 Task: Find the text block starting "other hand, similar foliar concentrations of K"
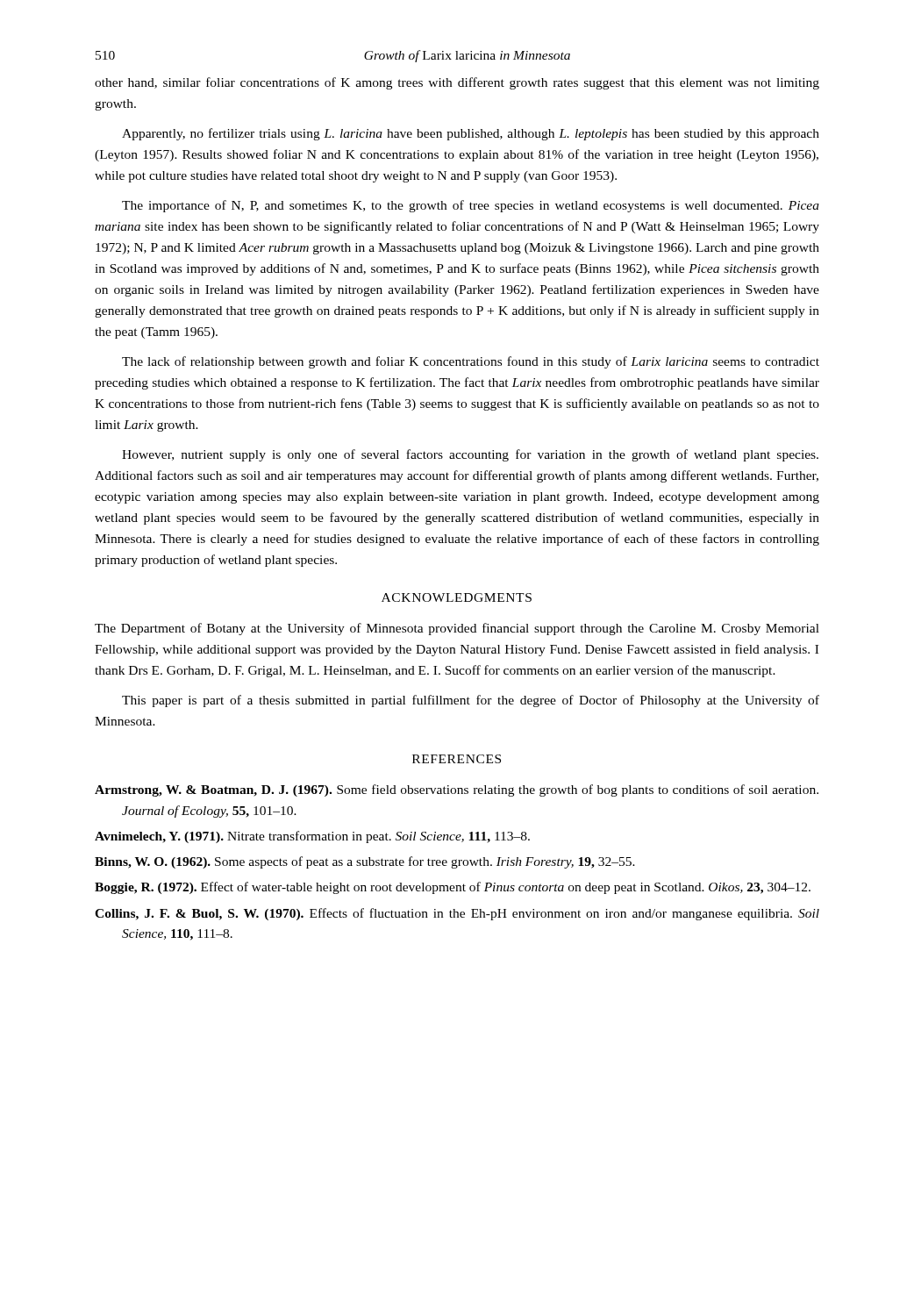pos(457,93)
